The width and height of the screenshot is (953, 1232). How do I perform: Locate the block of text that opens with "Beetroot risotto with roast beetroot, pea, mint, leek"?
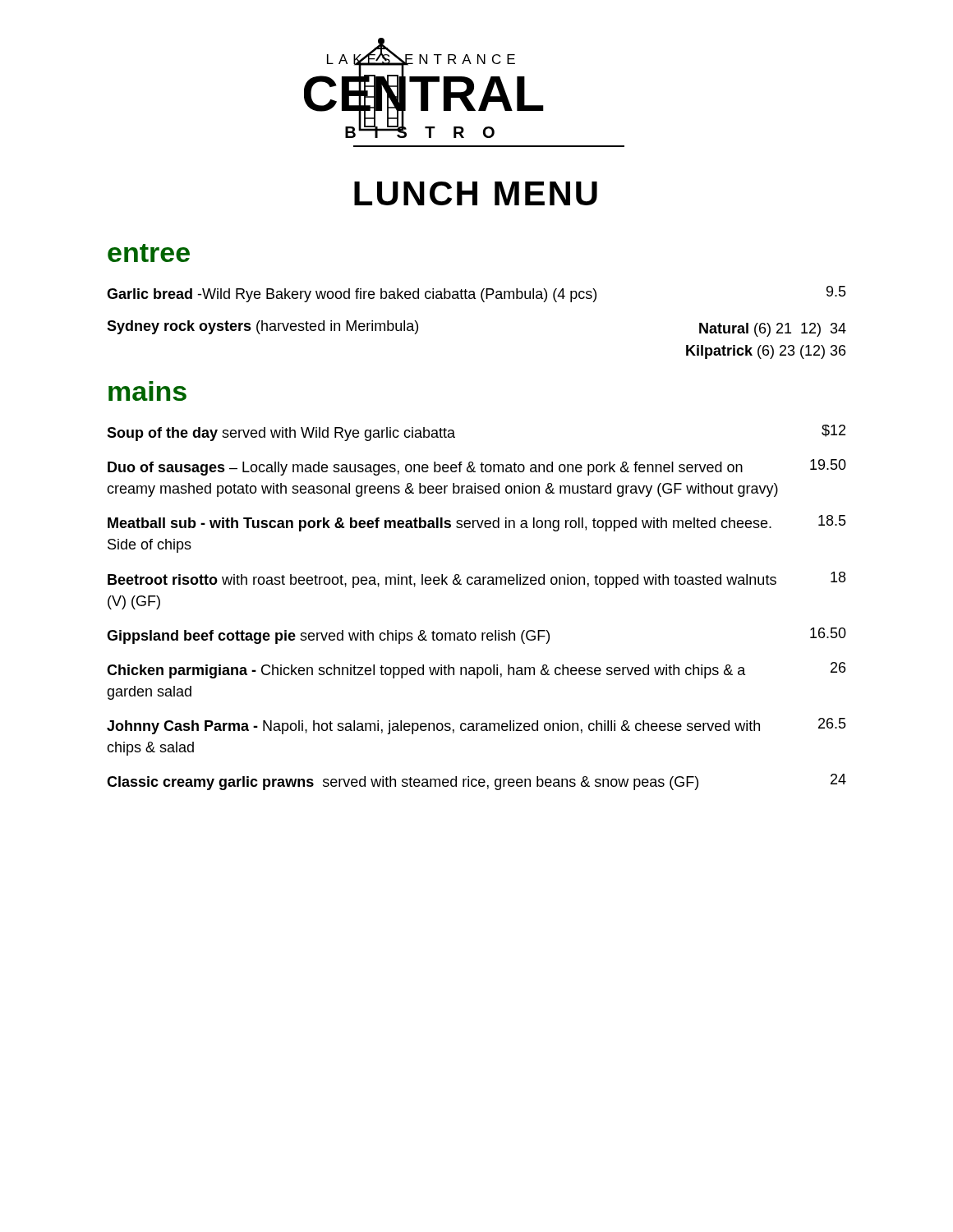point(476,590)
